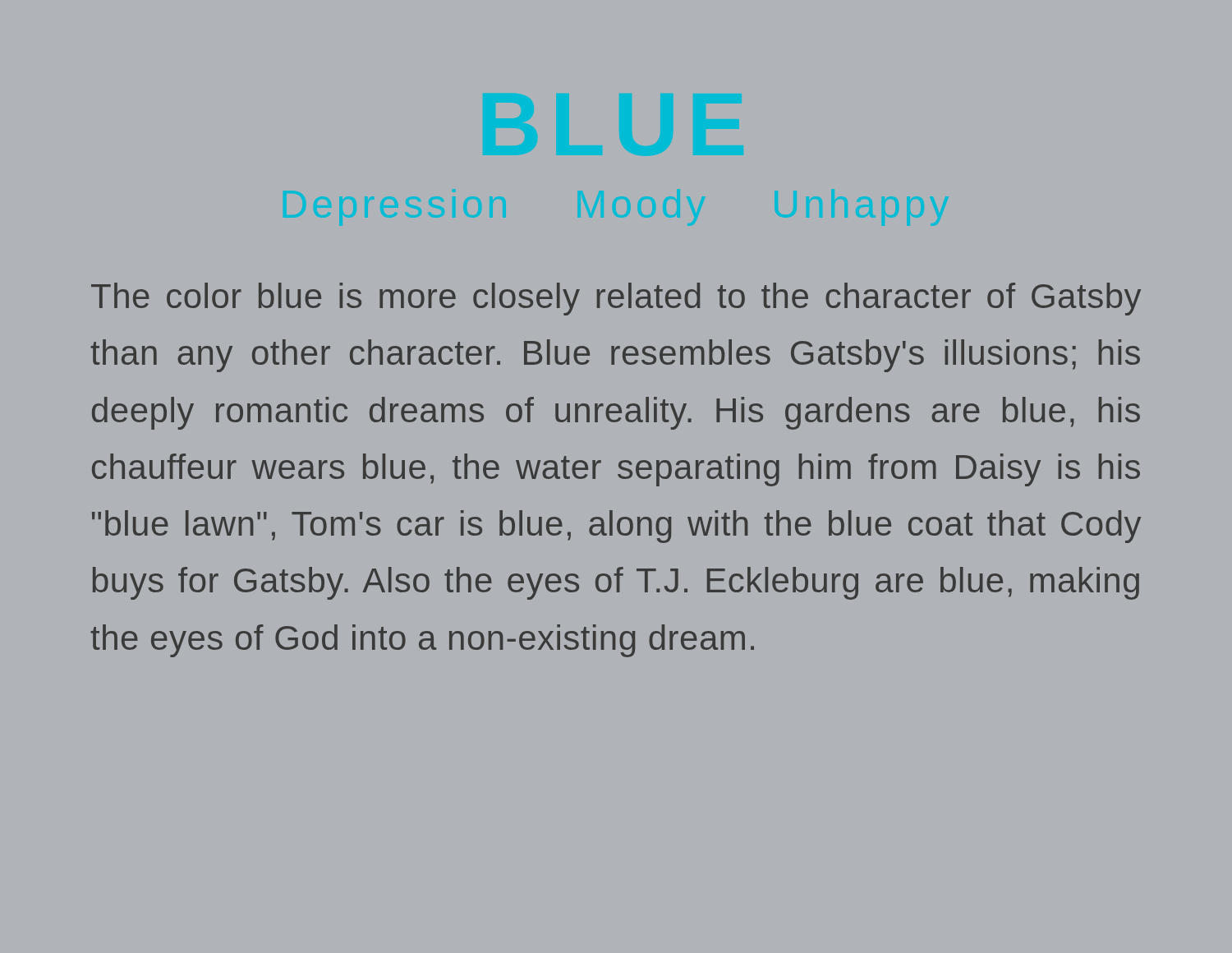The width and height of the screenshot is (1232, 953).
Task: Select the block starting "The color blue is more closely related to"
Action: pyautogui.click(x=616, y=467)
